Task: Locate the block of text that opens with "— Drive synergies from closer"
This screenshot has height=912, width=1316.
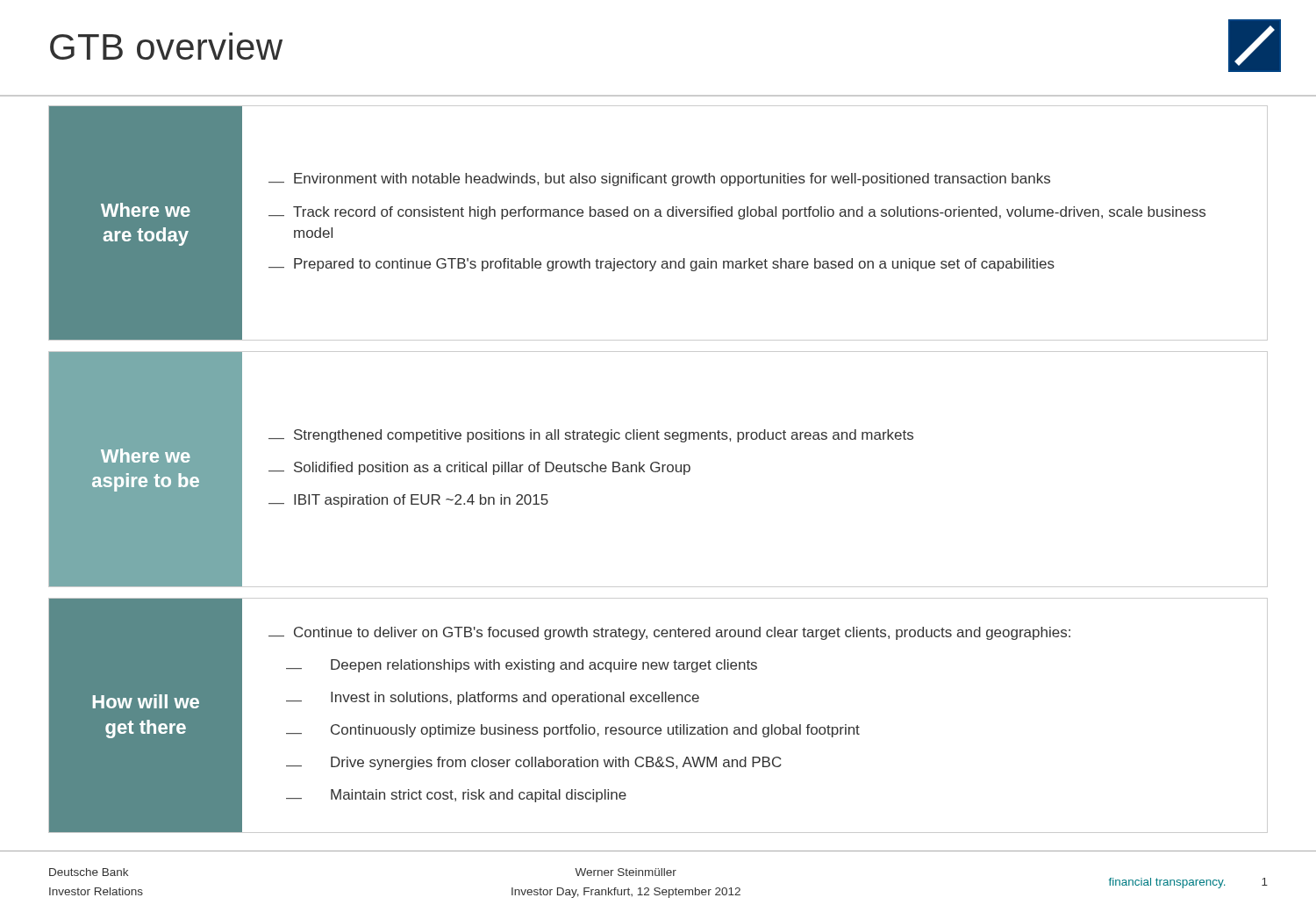Action: tap(534, 764)
